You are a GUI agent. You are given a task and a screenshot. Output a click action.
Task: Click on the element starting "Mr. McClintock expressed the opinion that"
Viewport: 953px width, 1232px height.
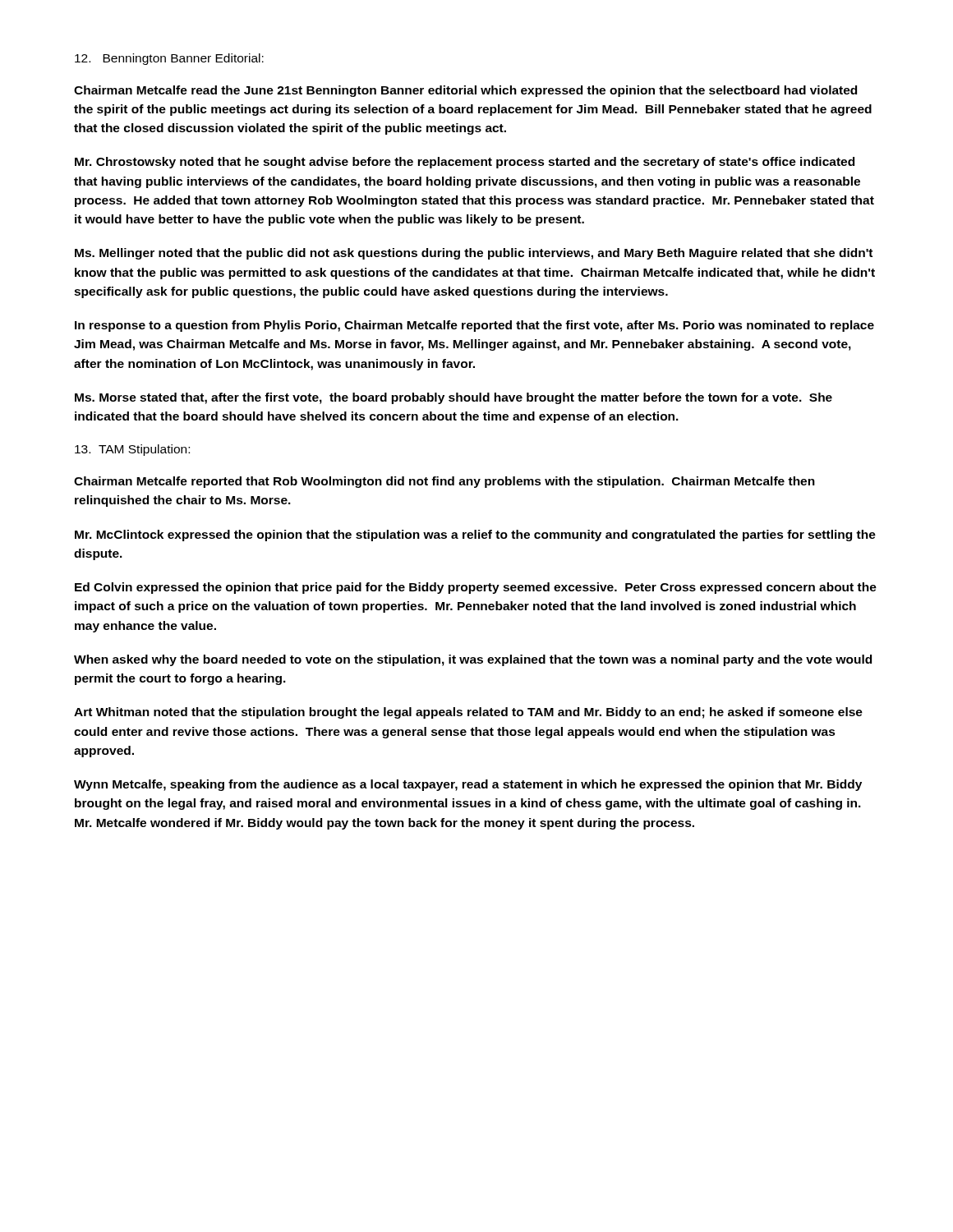[475, 544]
